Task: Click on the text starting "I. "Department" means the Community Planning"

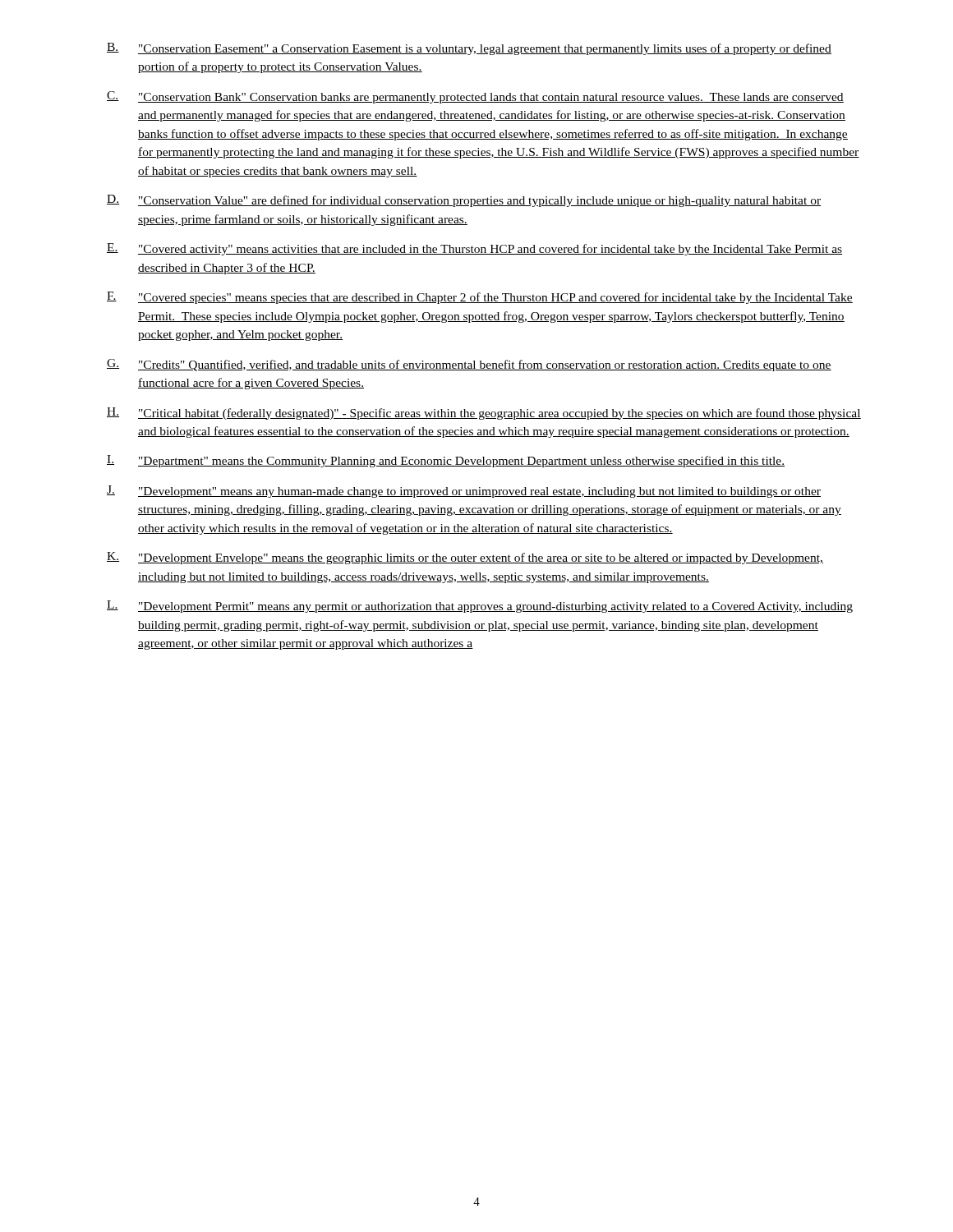Action: pyautogui.click(x=446, y=461)
